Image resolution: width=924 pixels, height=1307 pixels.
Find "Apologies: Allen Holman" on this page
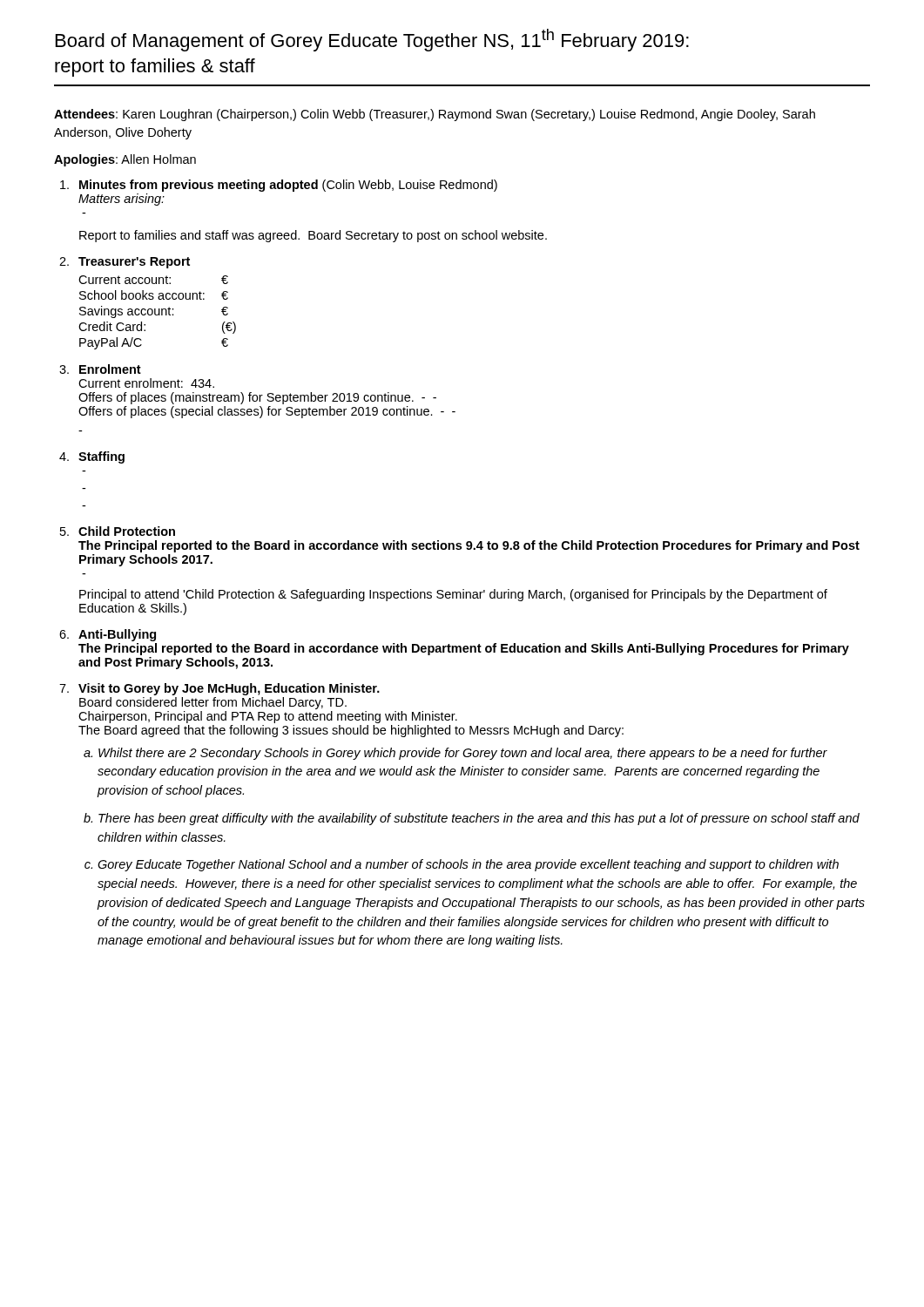point(125,159)
